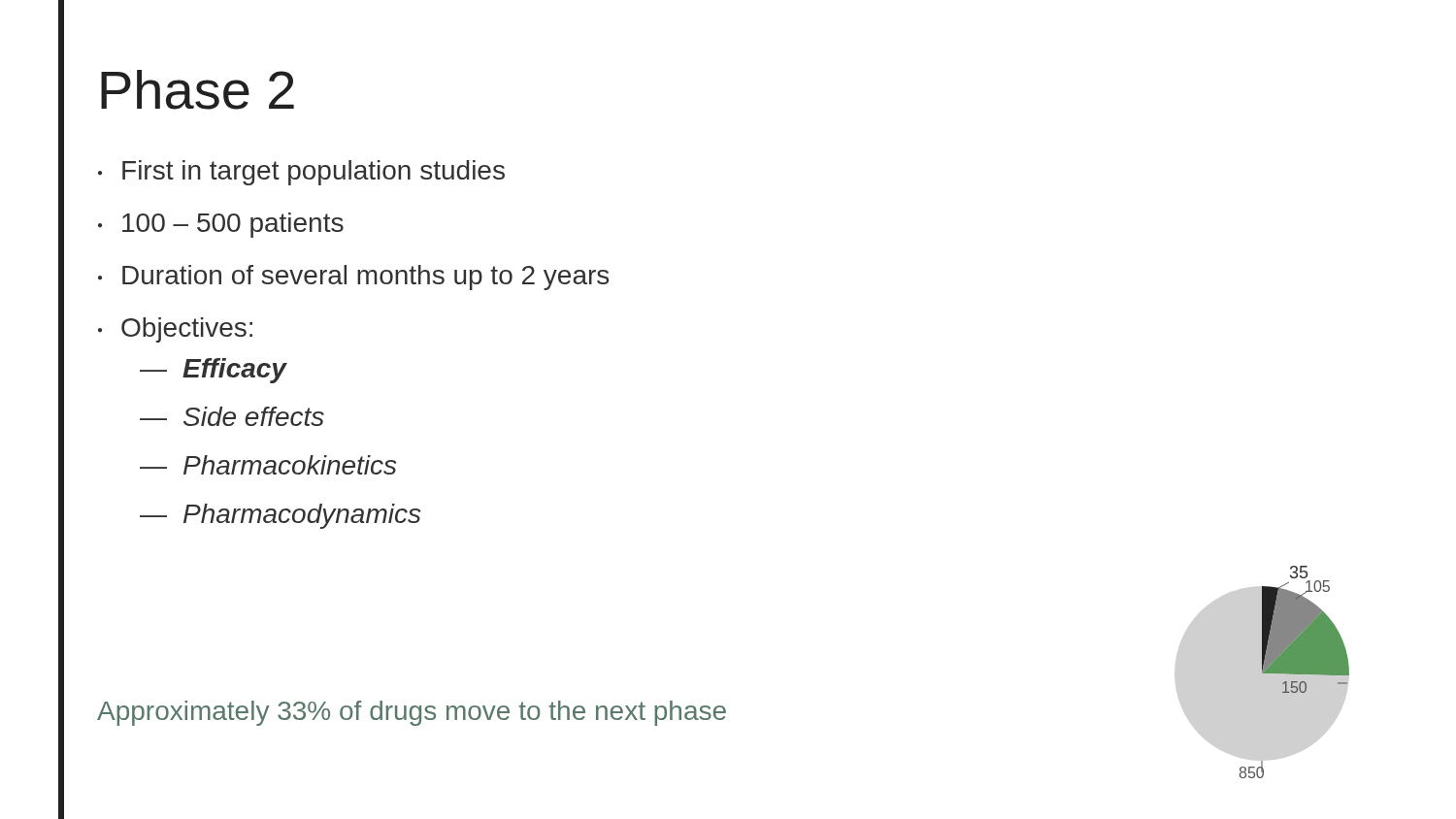Where does it say "— Pharmacodynamics"?
The width and height of the screenshot is (1456, 819).
(x=280, y=514)
